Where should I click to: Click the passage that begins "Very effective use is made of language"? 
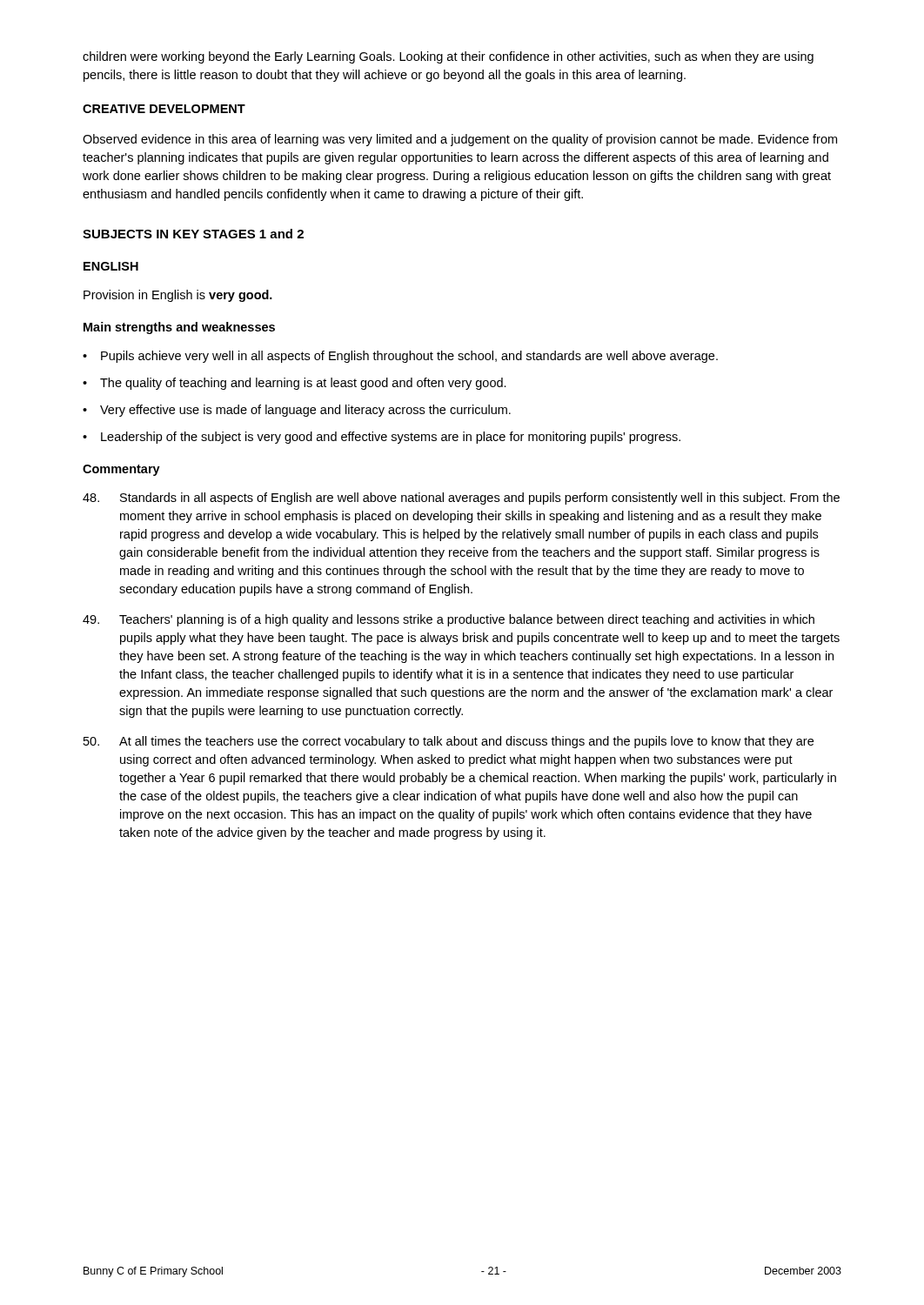tap(462, 410)
